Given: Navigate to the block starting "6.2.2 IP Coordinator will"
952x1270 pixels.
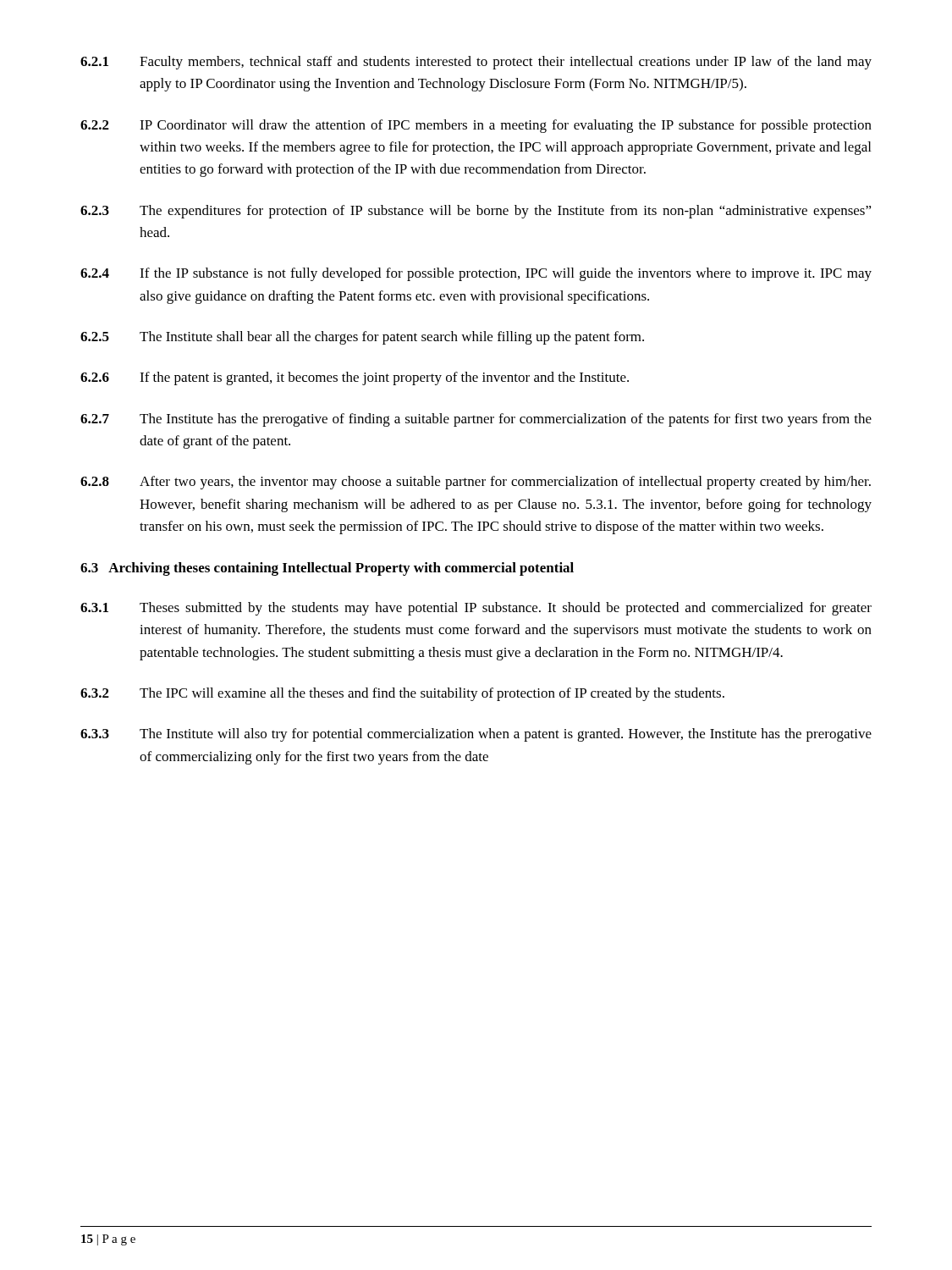Looking at the screenshot, I should [x=476, y=148].
